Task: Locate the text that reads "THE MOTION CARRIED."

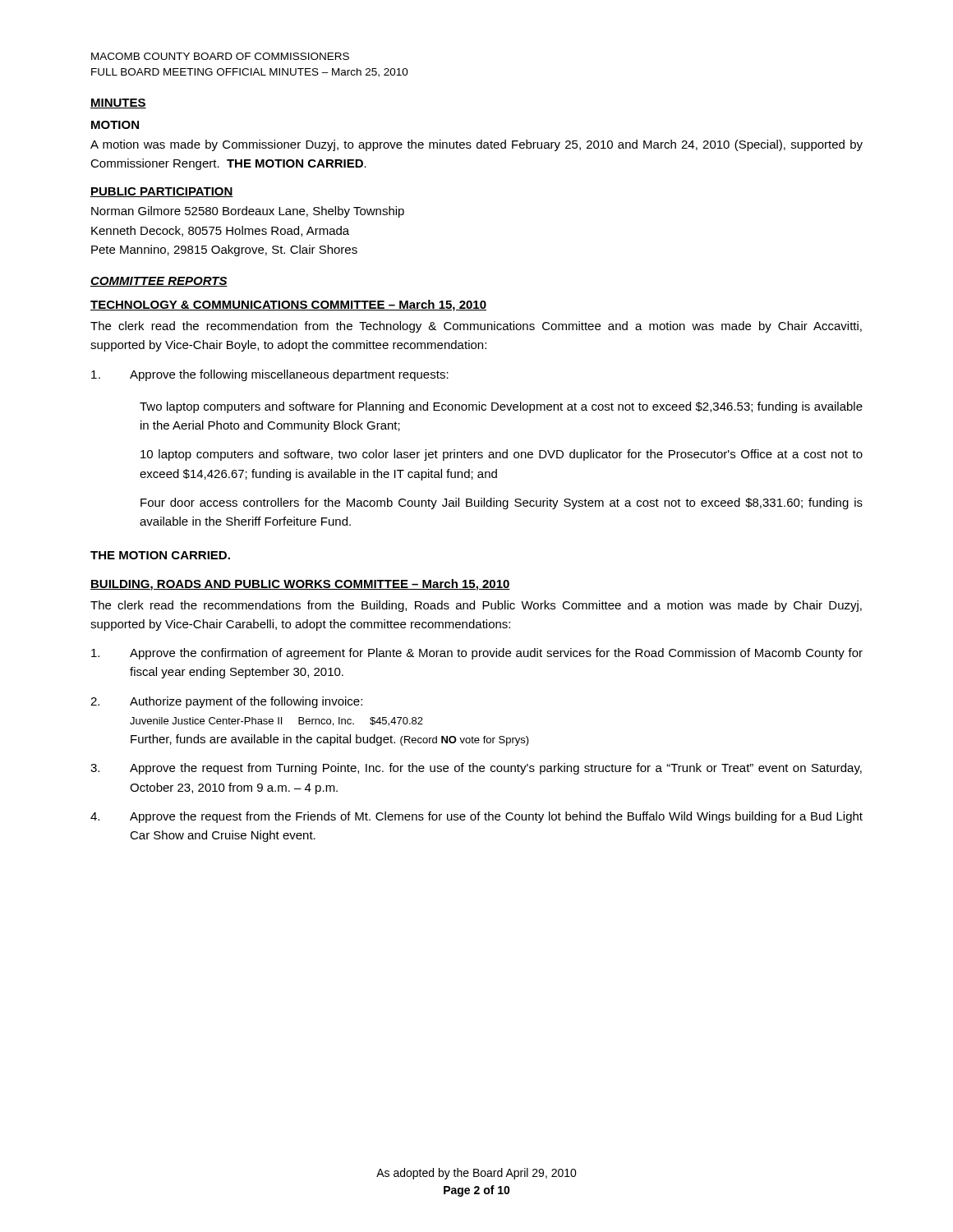Action: (161, 555)
